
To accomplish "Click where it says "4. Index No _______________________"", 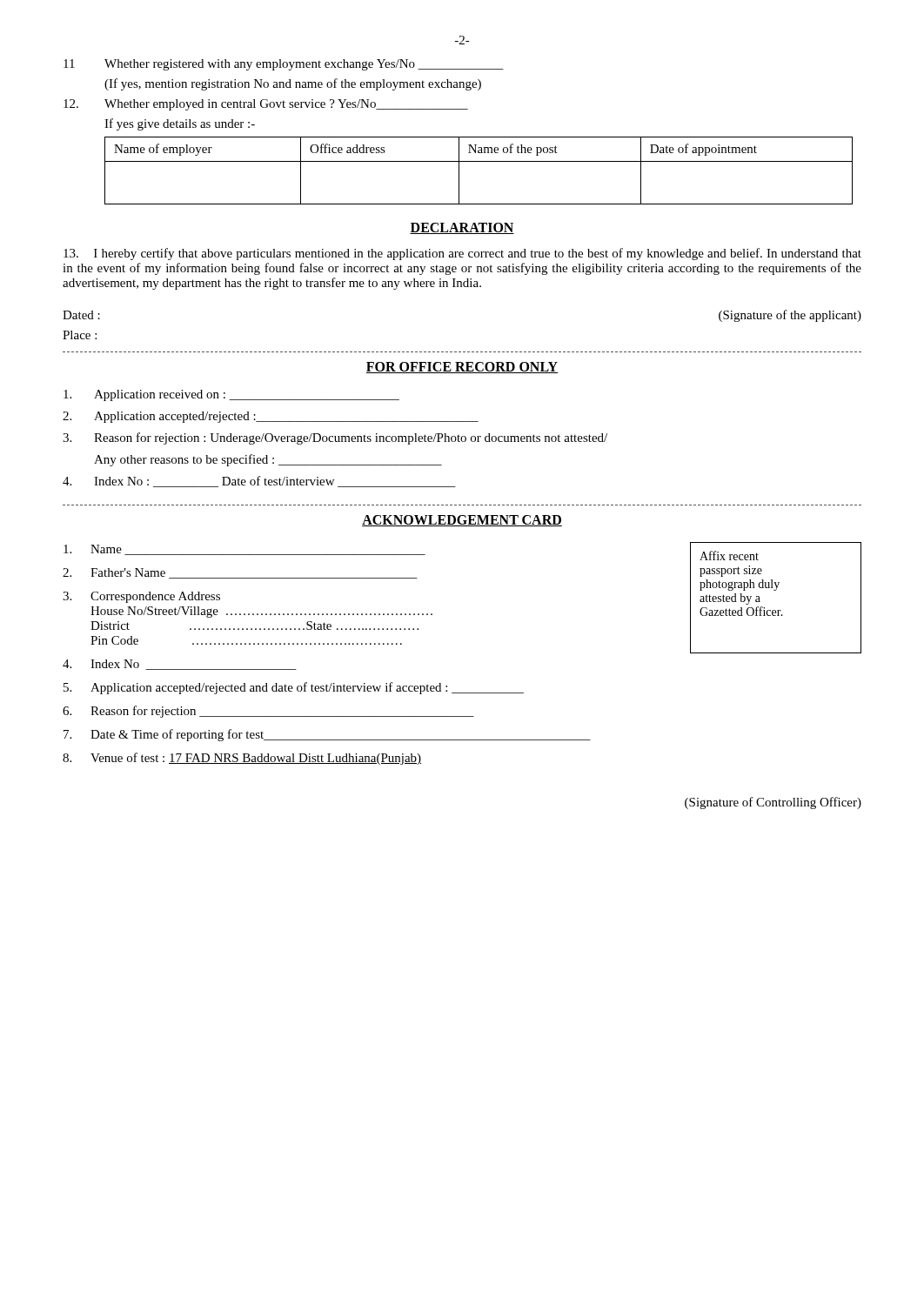I will click(117, 664).
